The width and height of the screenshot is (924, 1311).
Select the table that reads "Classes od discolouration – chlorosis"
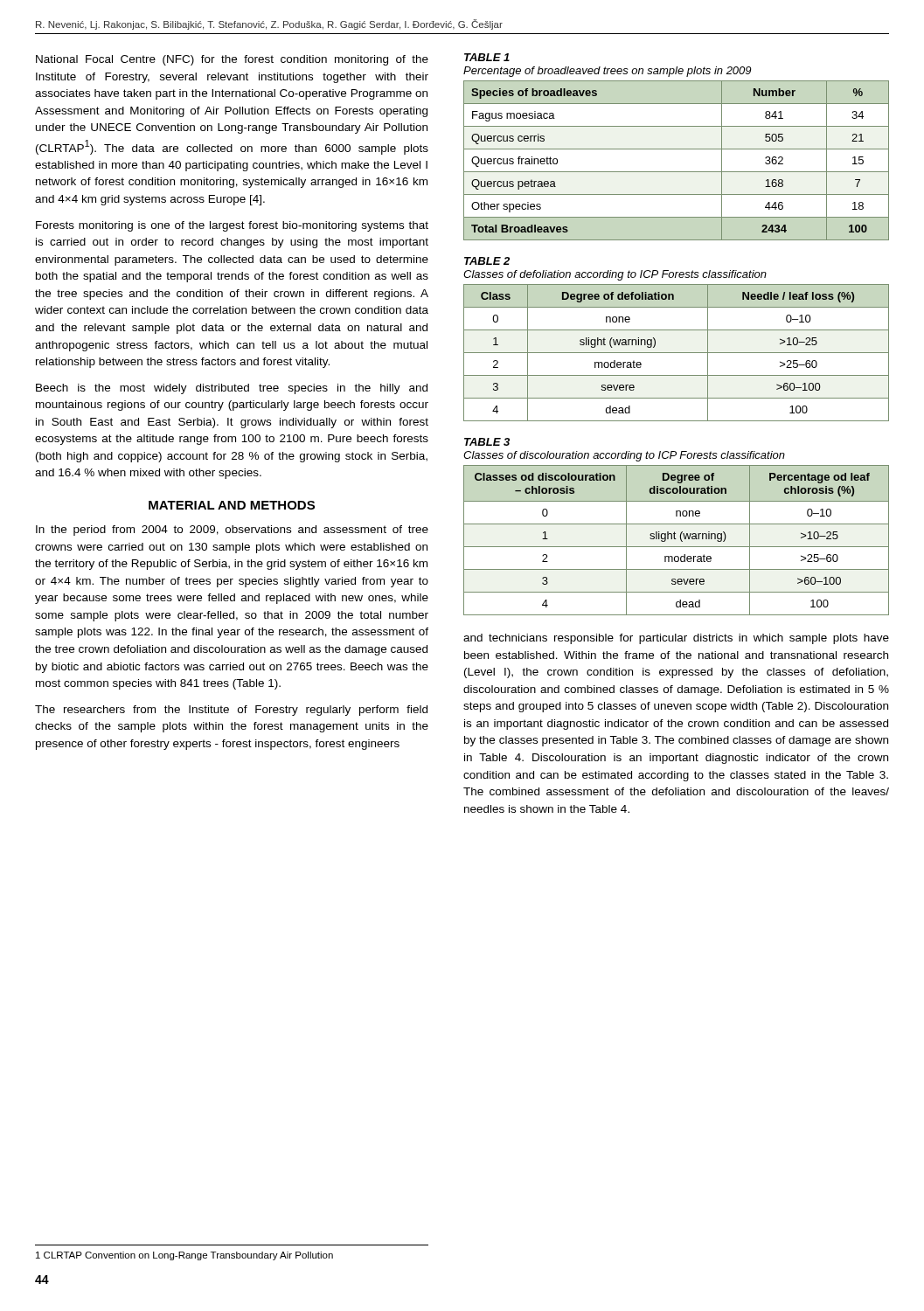click(x=676, y=540)
